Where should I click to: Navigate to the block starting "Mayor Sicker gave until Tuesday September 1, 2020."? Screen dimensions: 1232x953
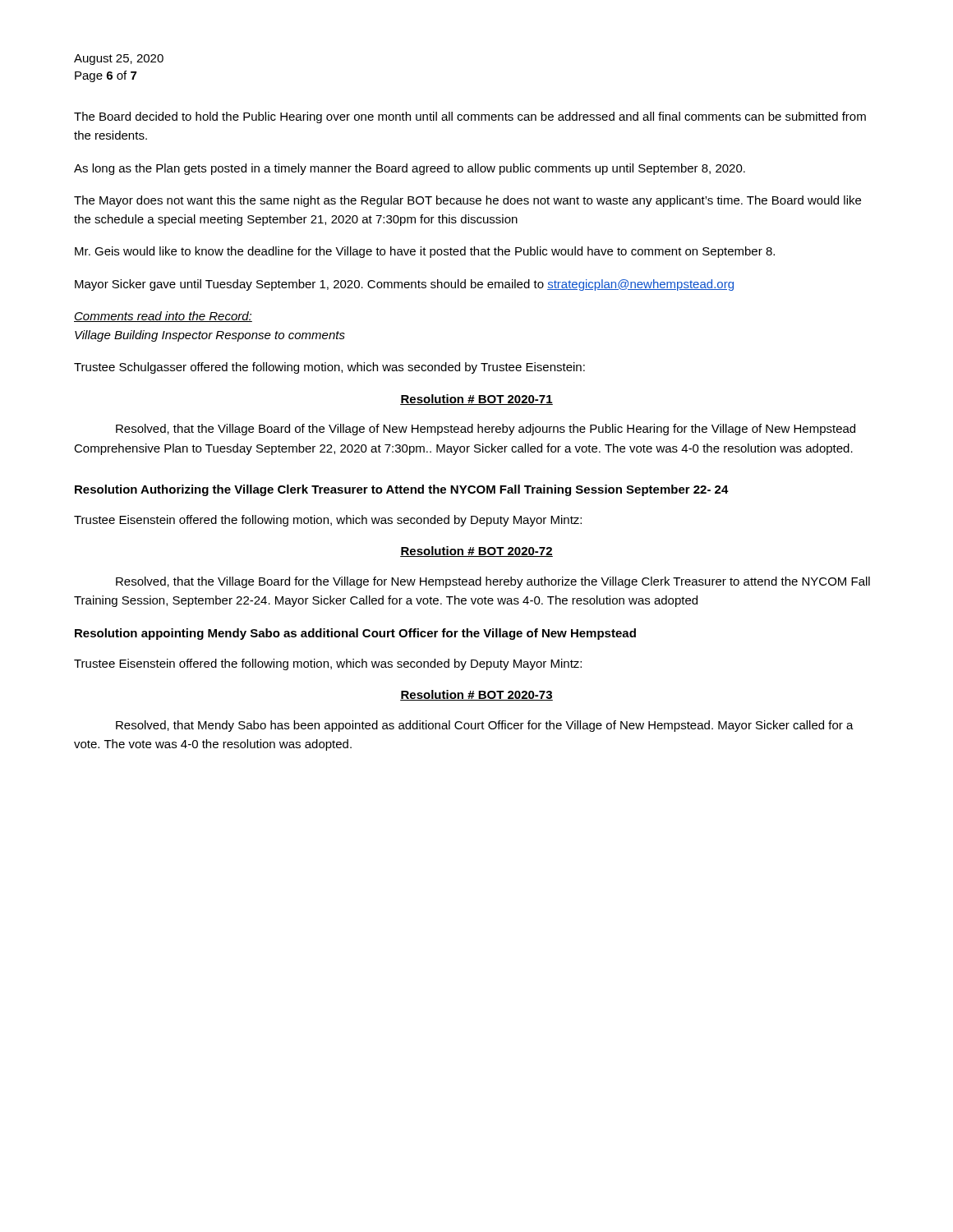tap(404, 283)
